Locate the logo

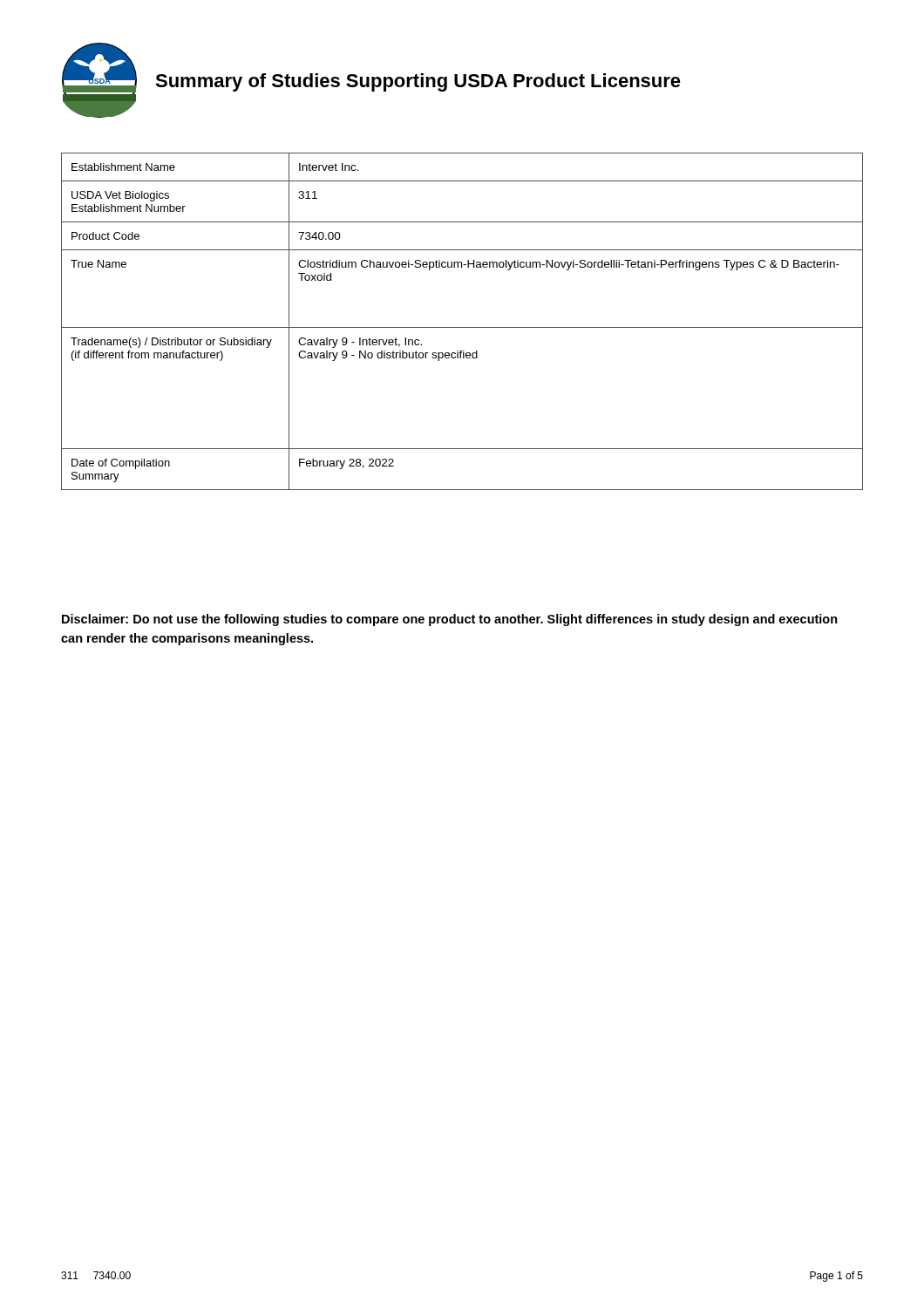tap(99, 82)
